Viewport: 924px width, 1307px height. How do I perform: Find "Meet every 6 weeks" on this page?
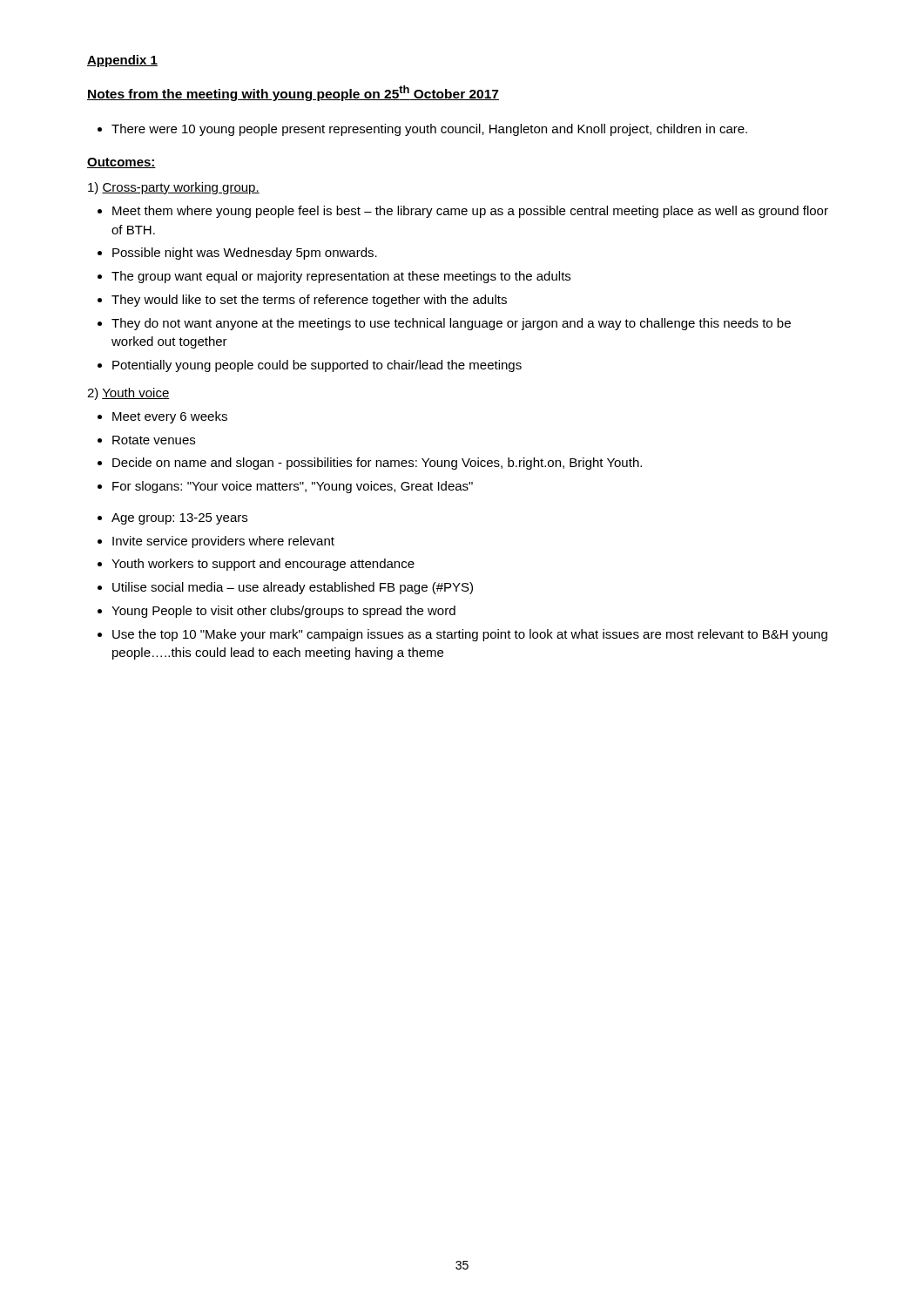(170, 416)
